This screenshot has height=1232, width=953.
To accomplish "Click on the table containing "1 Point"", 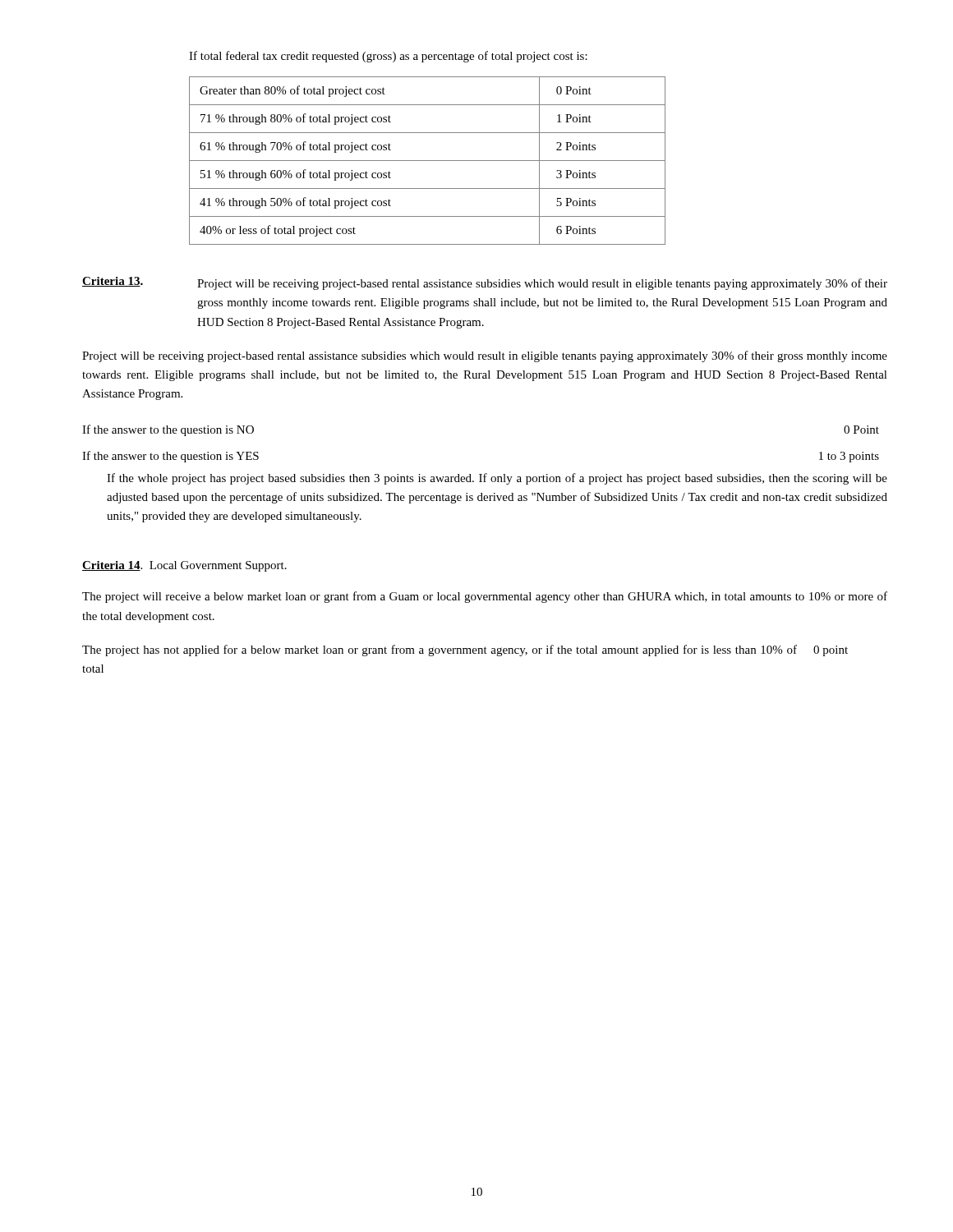I will point(485,161).
